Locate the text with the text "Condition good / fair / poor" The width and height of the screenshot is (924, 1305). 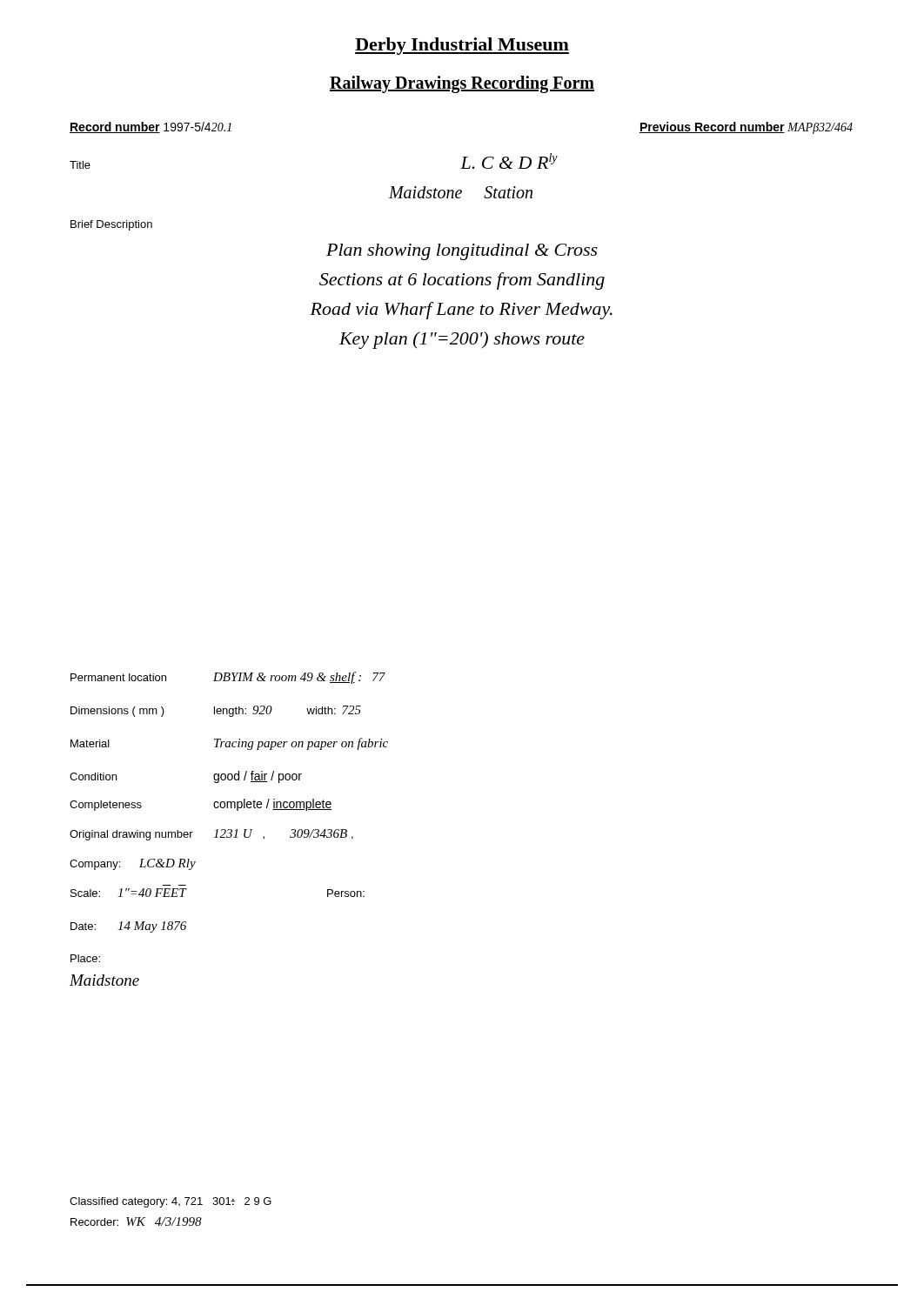[x=92, y=776]
